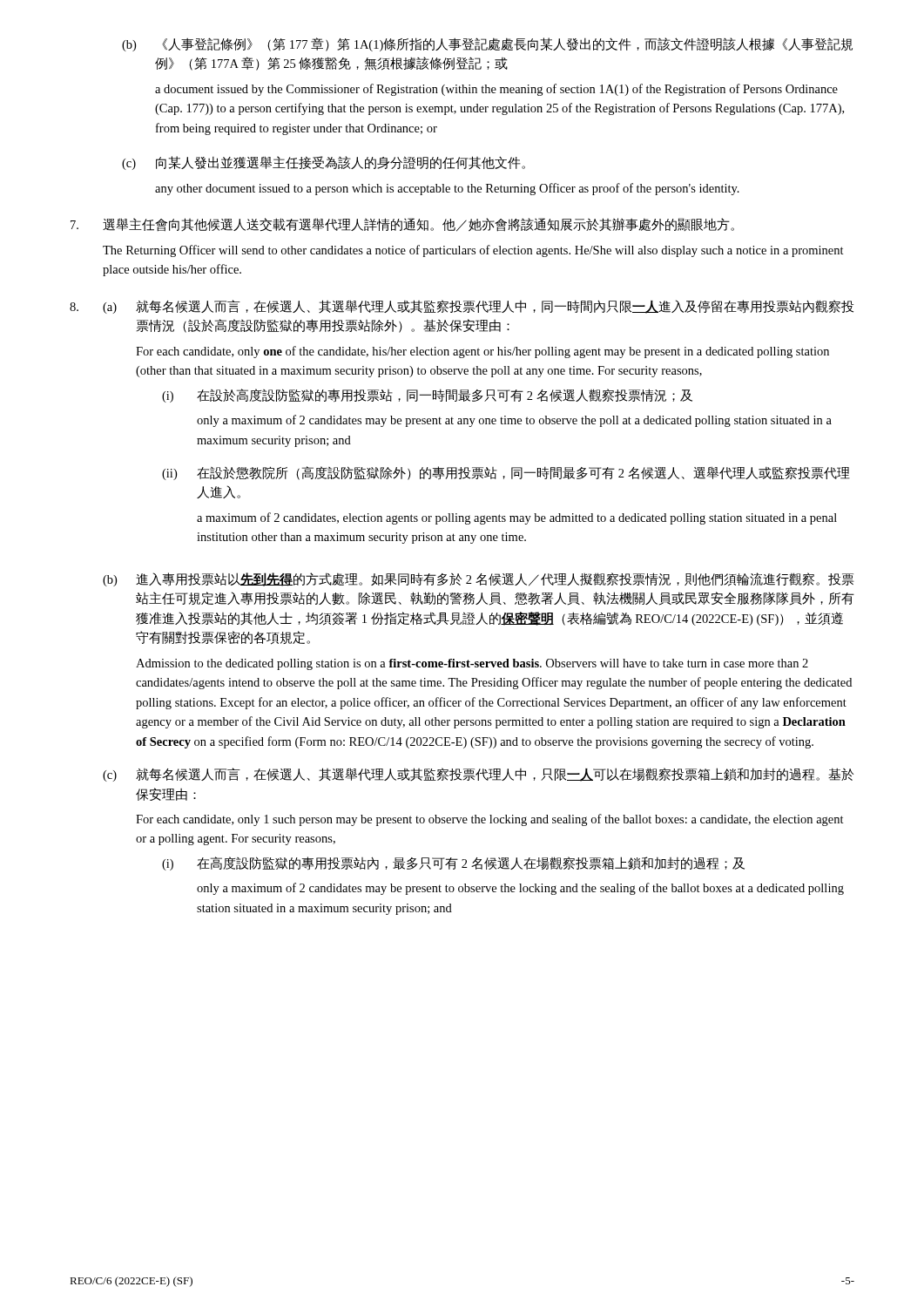Select the block starting "(b) 進入專用投票站以先到先得的方式處理。如果同時有多於 2 名候選人／代理人擬觀察投票情況，則他們須輪流進行觀察。投票站主任可規定進入專用投票站的人數。除選民、執勤的警務人員、懲教署人員、執法機關人員或民眾安全服務隊隊員外，所有獲准進入投票站的其他人士，均須簽署 1 份指定格式具見證人的保密聲明（表格編號為"
Image resolution: width=924 pixels, height=1307 pixels.
(479, 663)
